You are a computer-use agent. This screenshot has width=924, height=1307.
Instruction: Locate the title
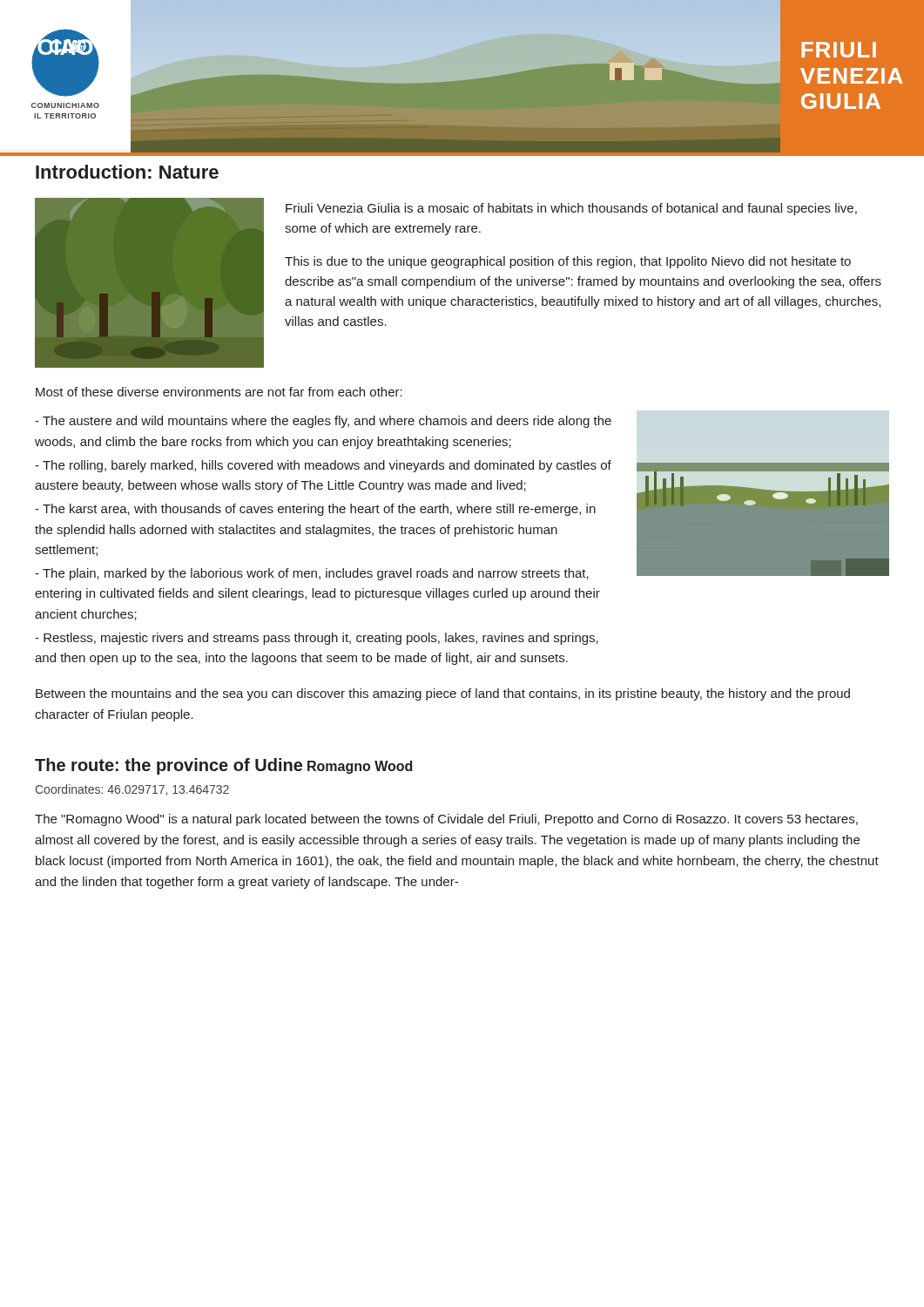pyautogui.click(x=852, y=76)
